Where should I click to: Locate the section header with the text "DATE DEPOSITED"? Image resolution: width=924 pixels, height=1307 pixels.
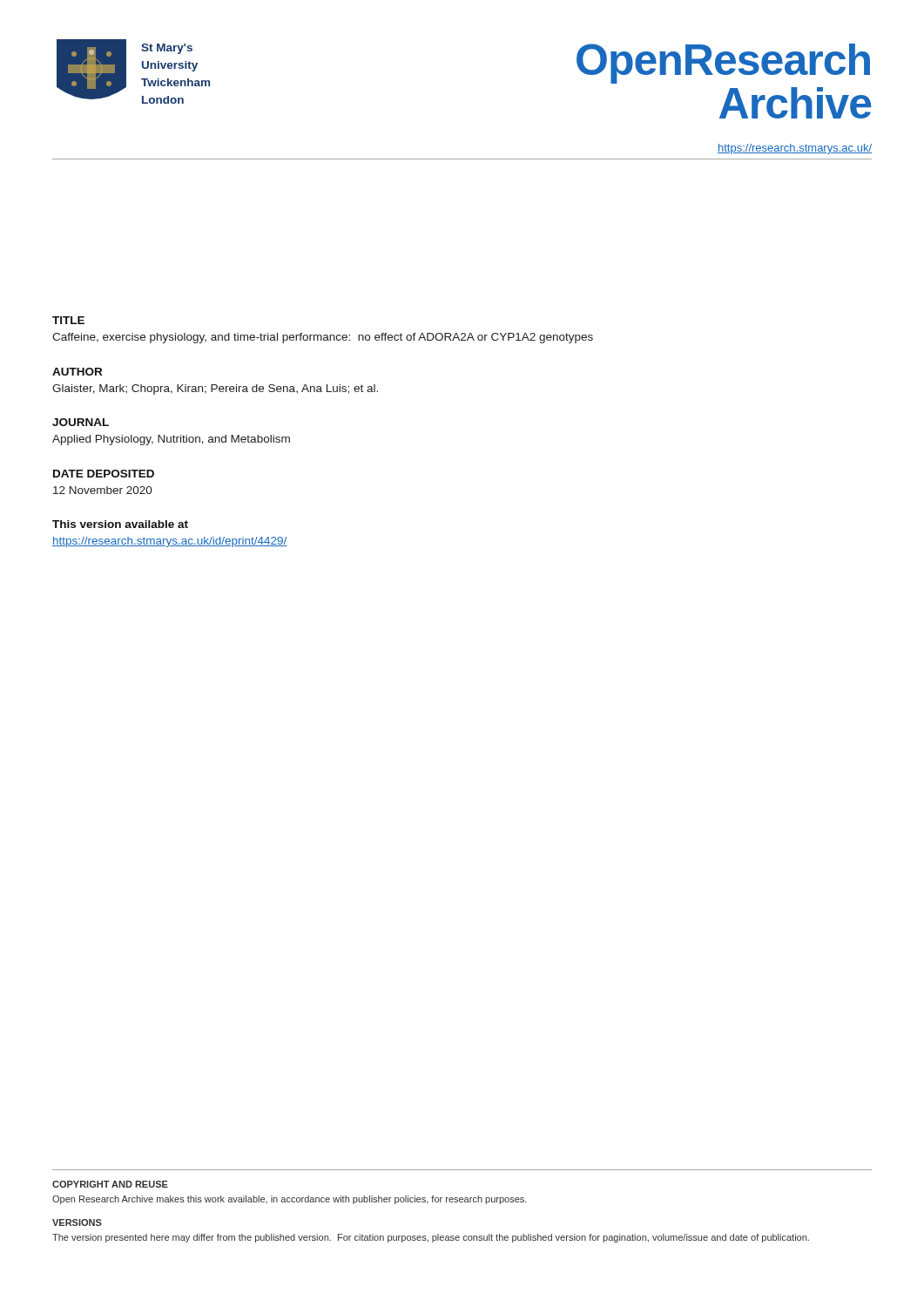[103, 473]
